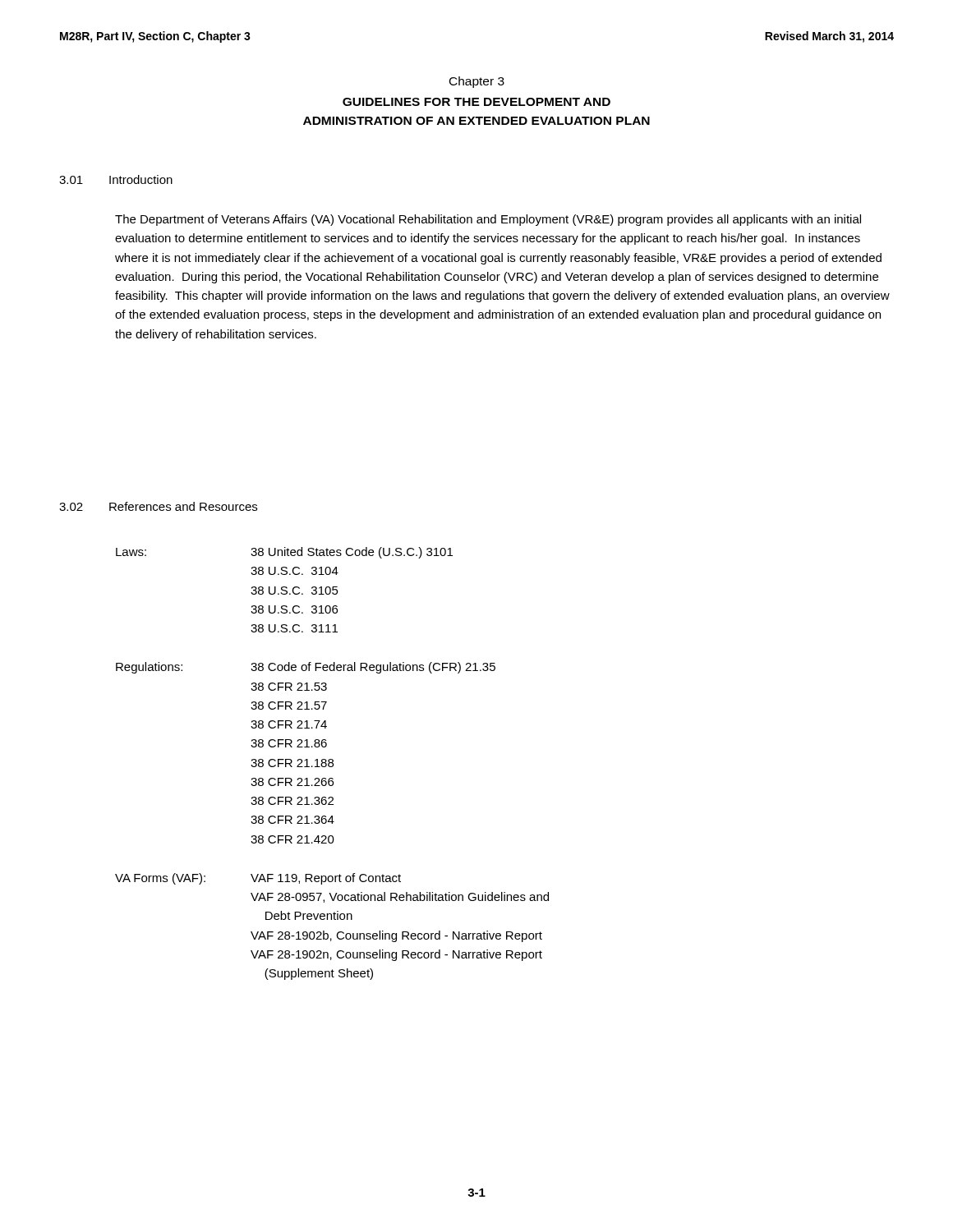Find the text block that reads "Regulations: 38 Code of Federal Regulations"
Viewport: 953px width, 1232px height.
pos(306,668)
